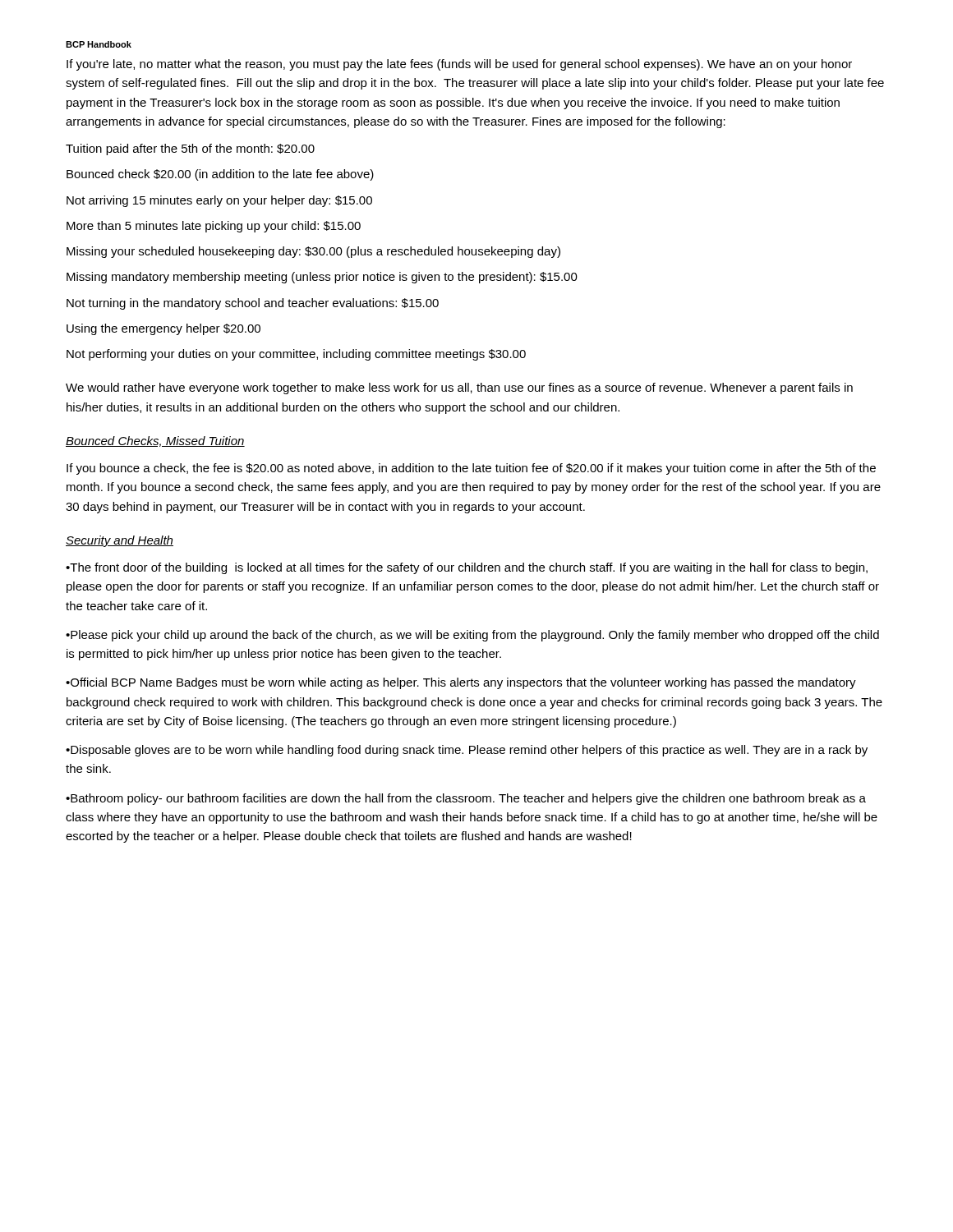Click the passage that begins "If you're late, no matter what the reason,"
Screen dimensions: 1232x953
pyautogui.click(x=475, y=92)
